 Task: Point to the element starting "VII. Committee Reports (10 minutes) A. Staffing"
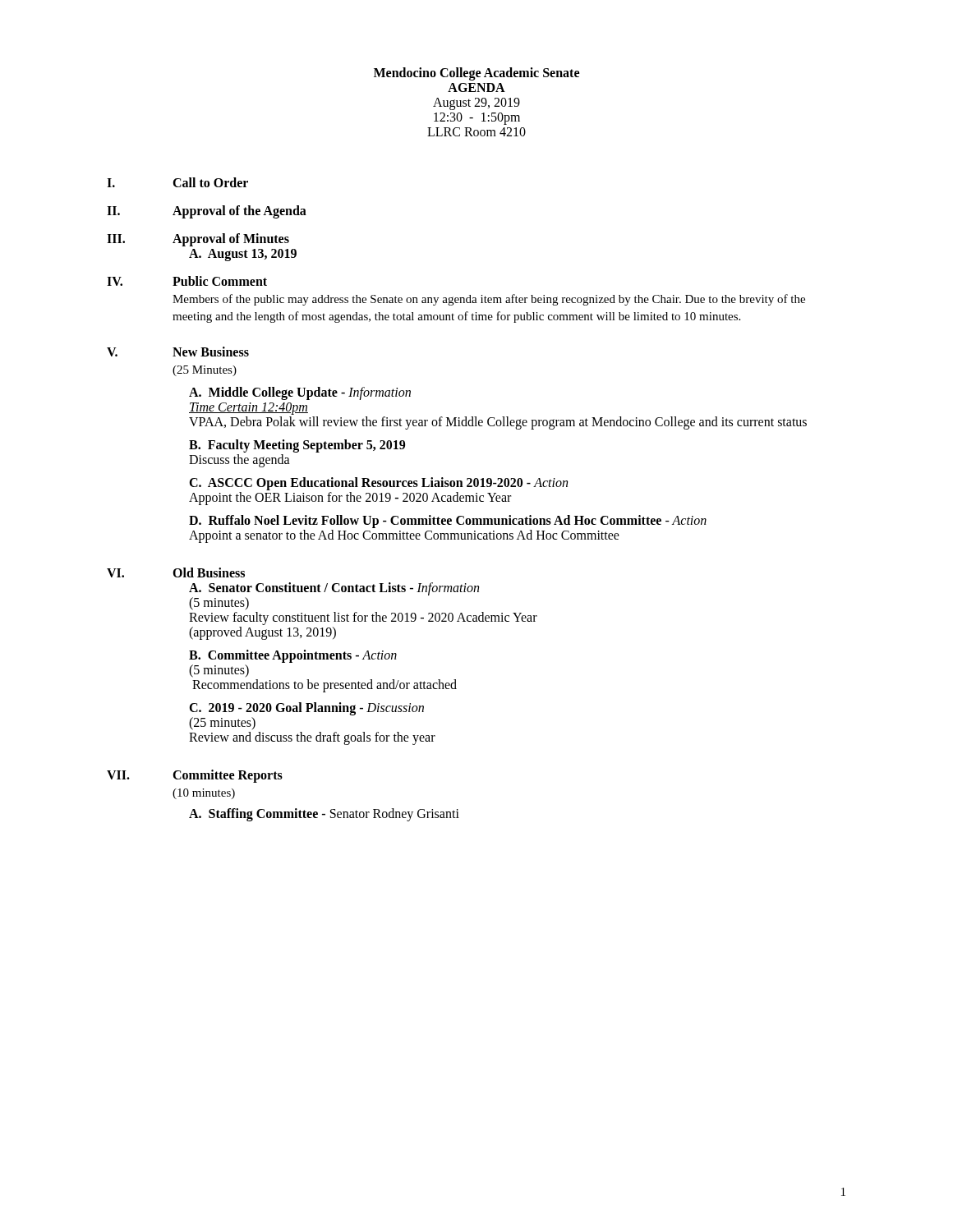coord(195,776)
